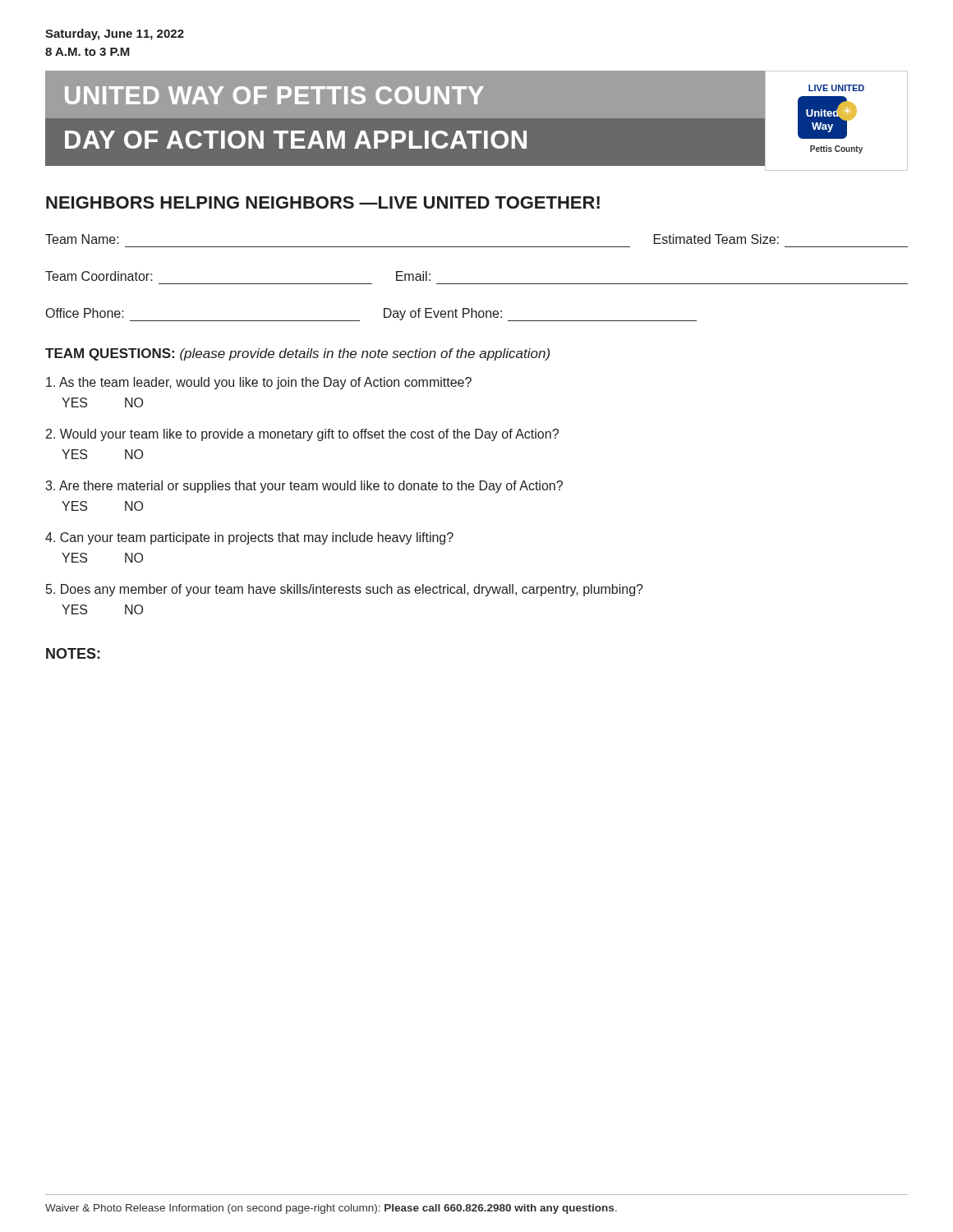
Task: Select the text that reads "Team Coordinator: Email:"
Action: point(476,276)
